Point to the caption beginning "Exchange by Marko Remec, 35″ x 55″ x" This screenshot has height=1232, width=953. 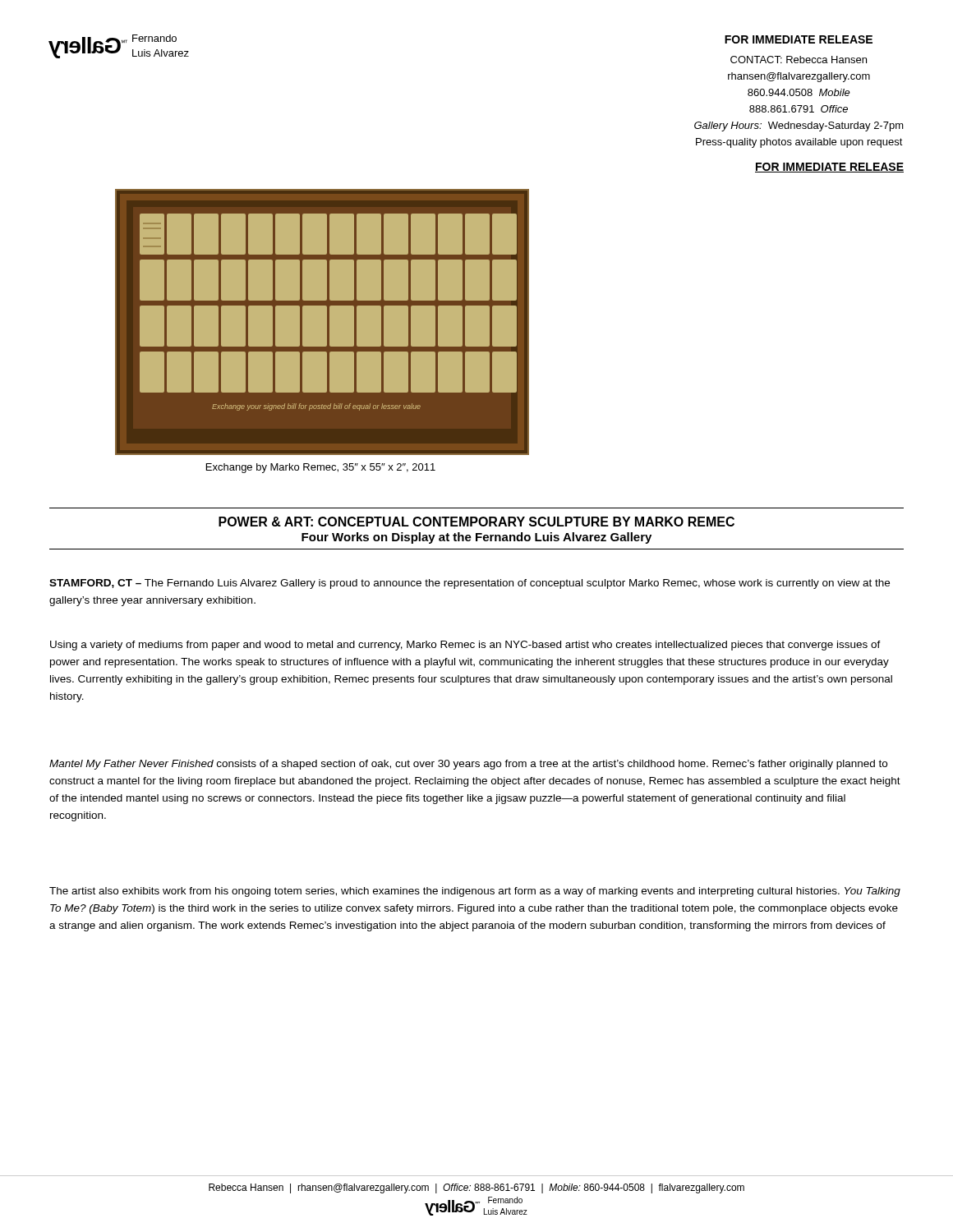coord(320,467)
